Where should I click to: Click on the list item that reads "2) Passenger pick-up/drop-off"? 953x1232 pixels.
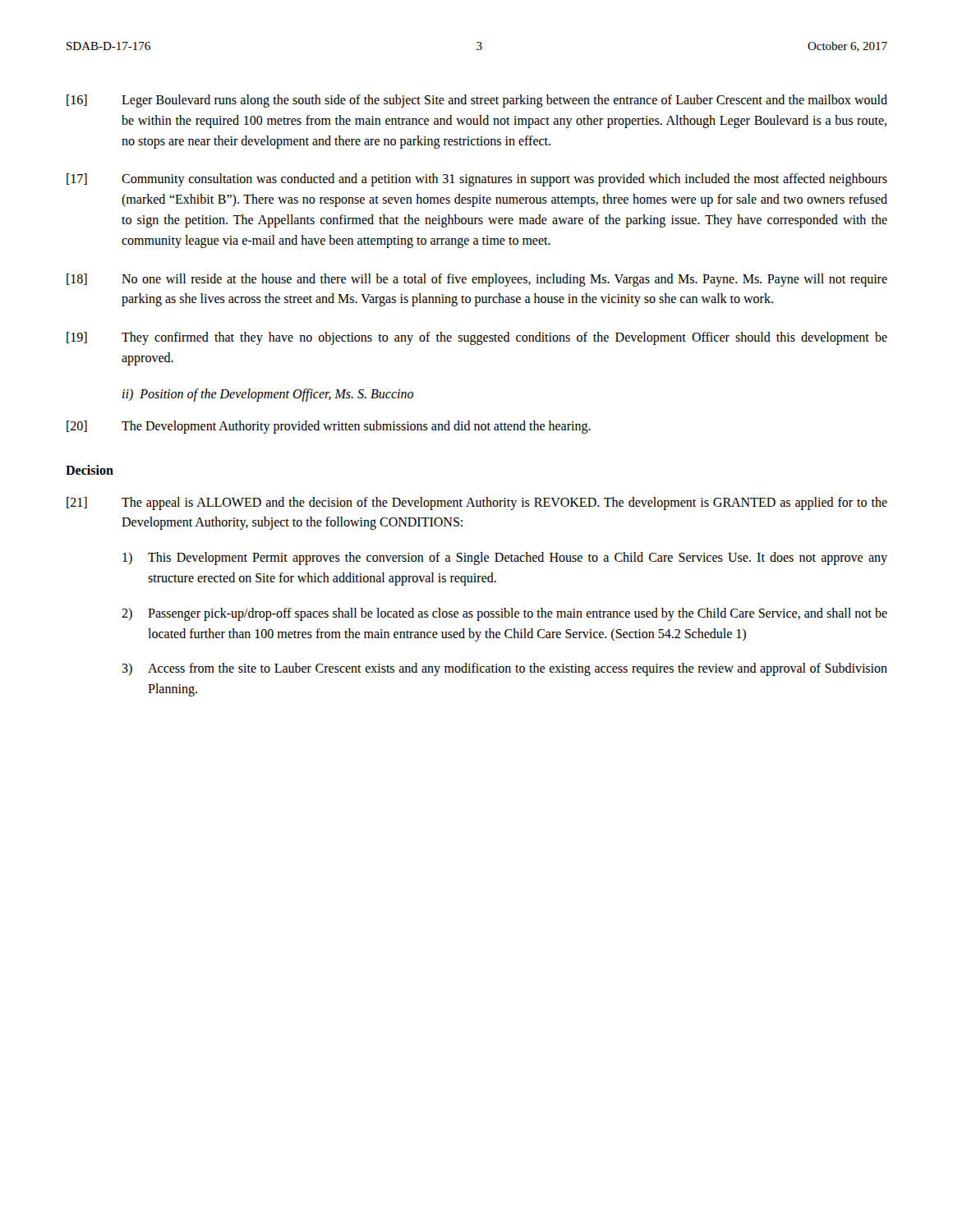click(x=504, y=624)
